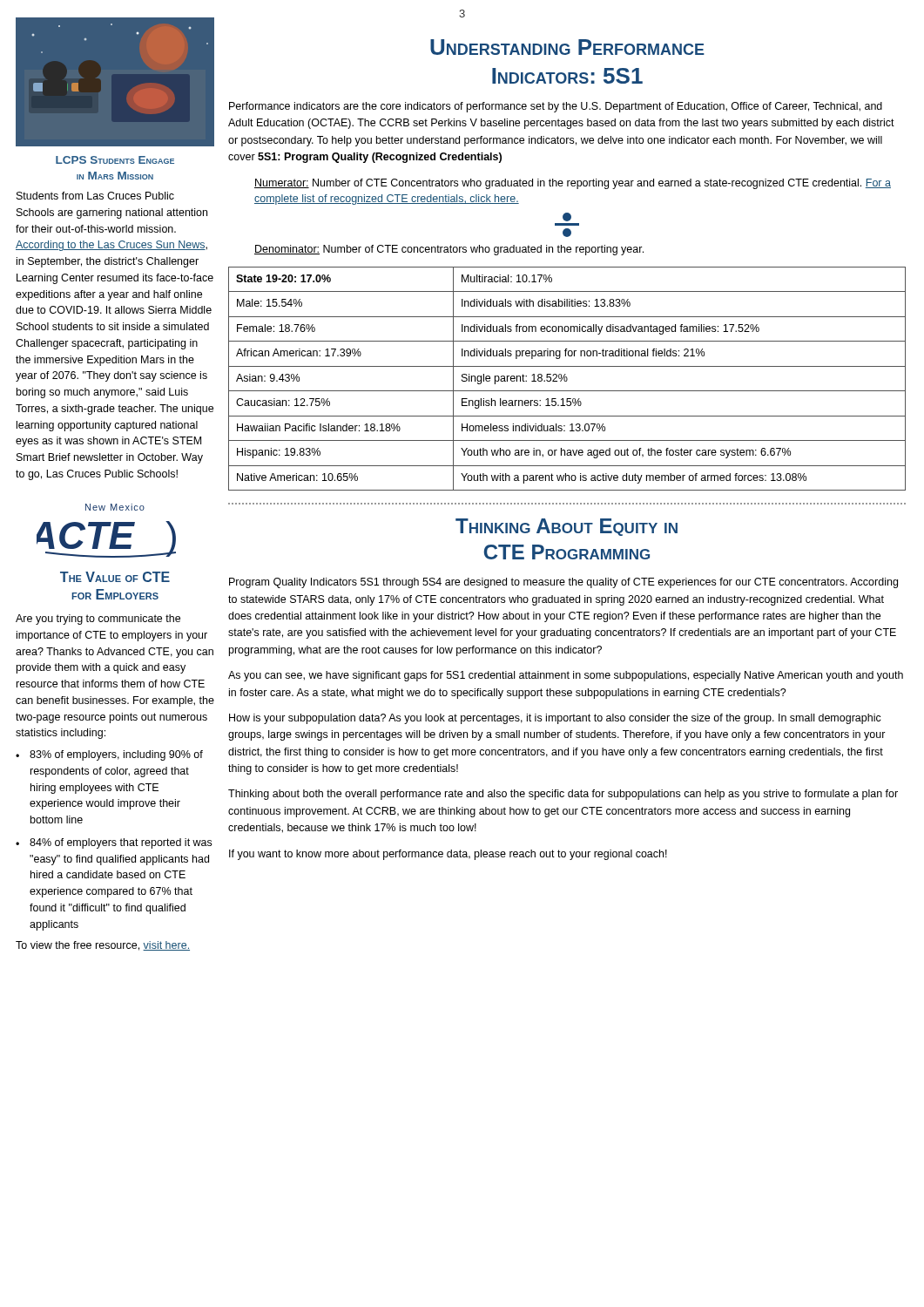Image resolution: width=924 pixels, height=1307 pixels.
Task: Click on the logo
Action: pos(115,530)
